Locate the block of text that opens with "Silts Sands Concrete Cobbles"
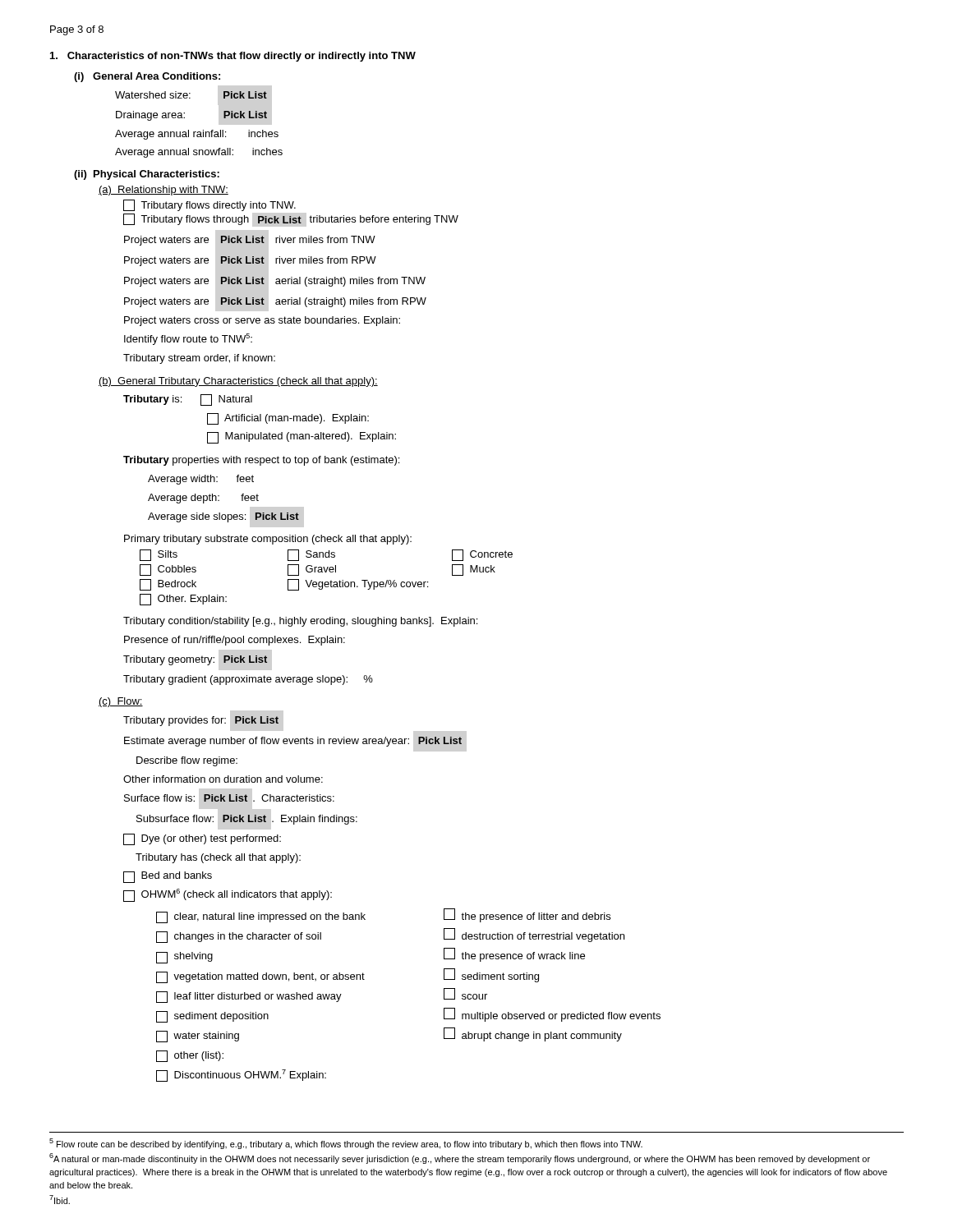Image resolution: width=953 pixels, height=1232 pixels. click(x=326, y=555)
